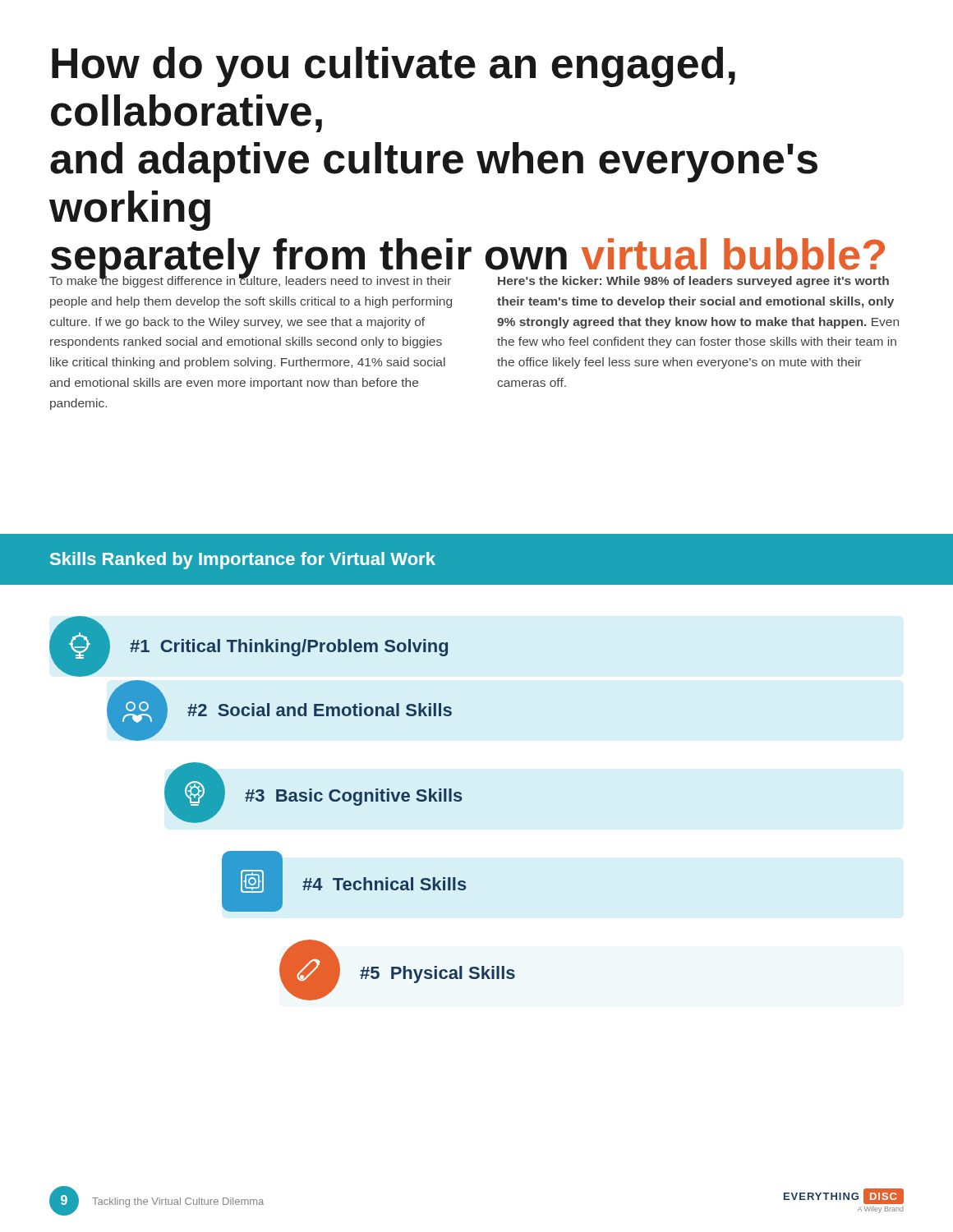The width and height of the screenshot is (953, 1232).
Task: Click on the list item containing "#2 Social and Emotional Skills"
Action: pos(279,710)
